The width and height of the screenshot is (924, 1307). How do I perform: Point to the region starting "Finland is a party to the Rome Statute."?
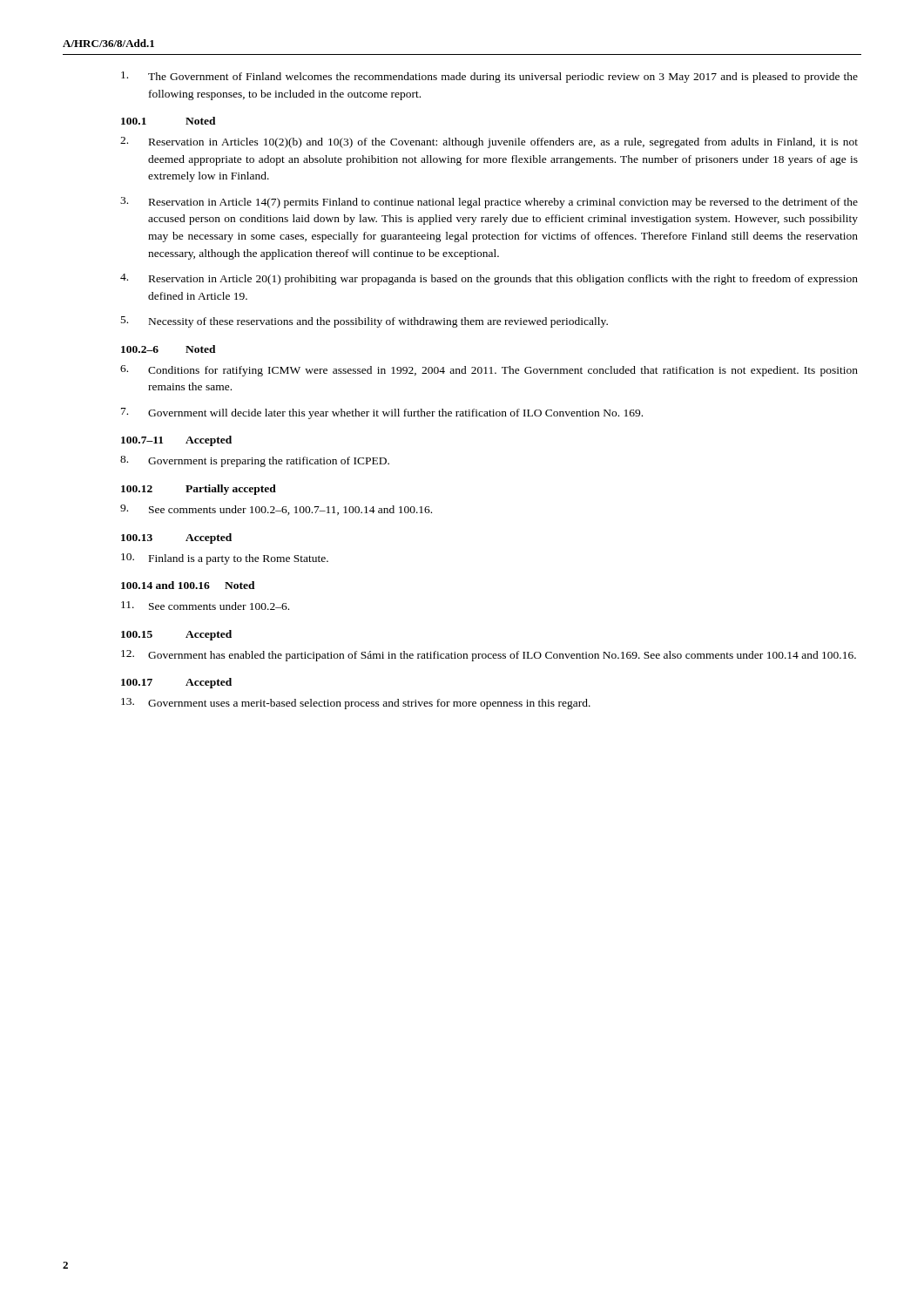(x=225, y=559)
